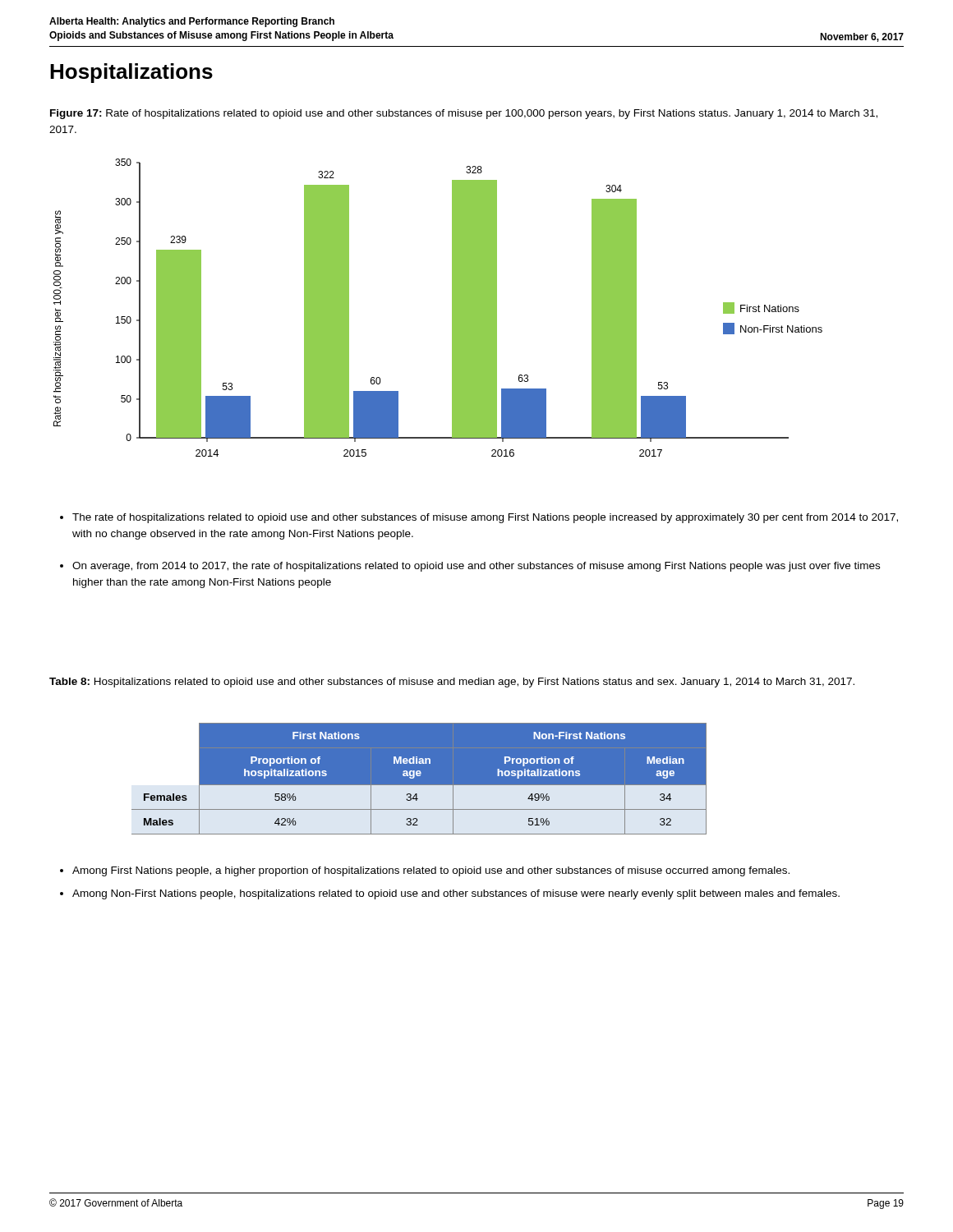Click on the caption with the text "Table 8: Hospitalizations related to opioid"
The height and width of the screenshot is (1232, 953).
[452, 681]
